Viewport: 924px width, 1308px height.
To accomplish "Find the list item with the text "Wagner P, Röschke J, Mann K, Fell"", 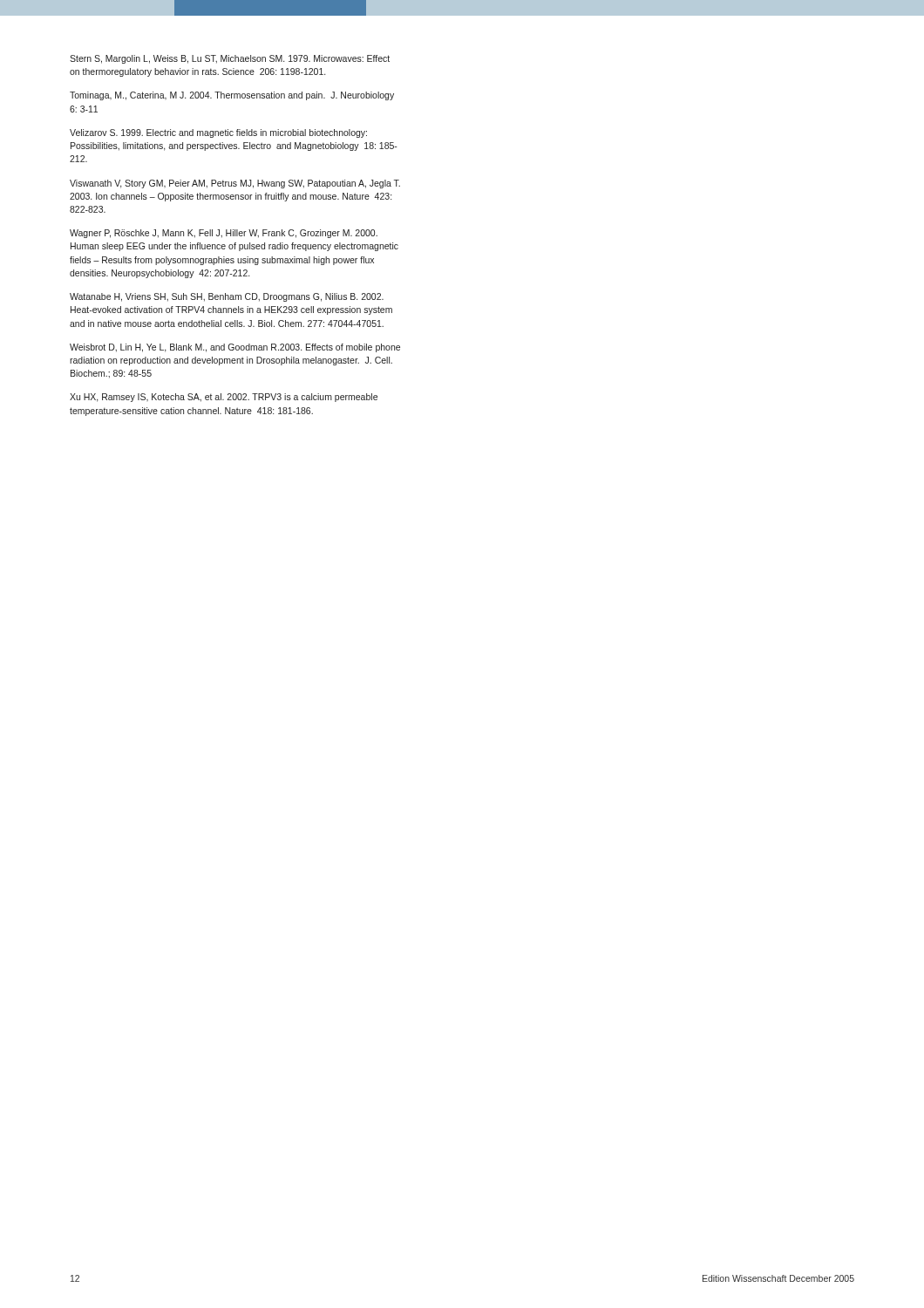I will pos(234,253).
